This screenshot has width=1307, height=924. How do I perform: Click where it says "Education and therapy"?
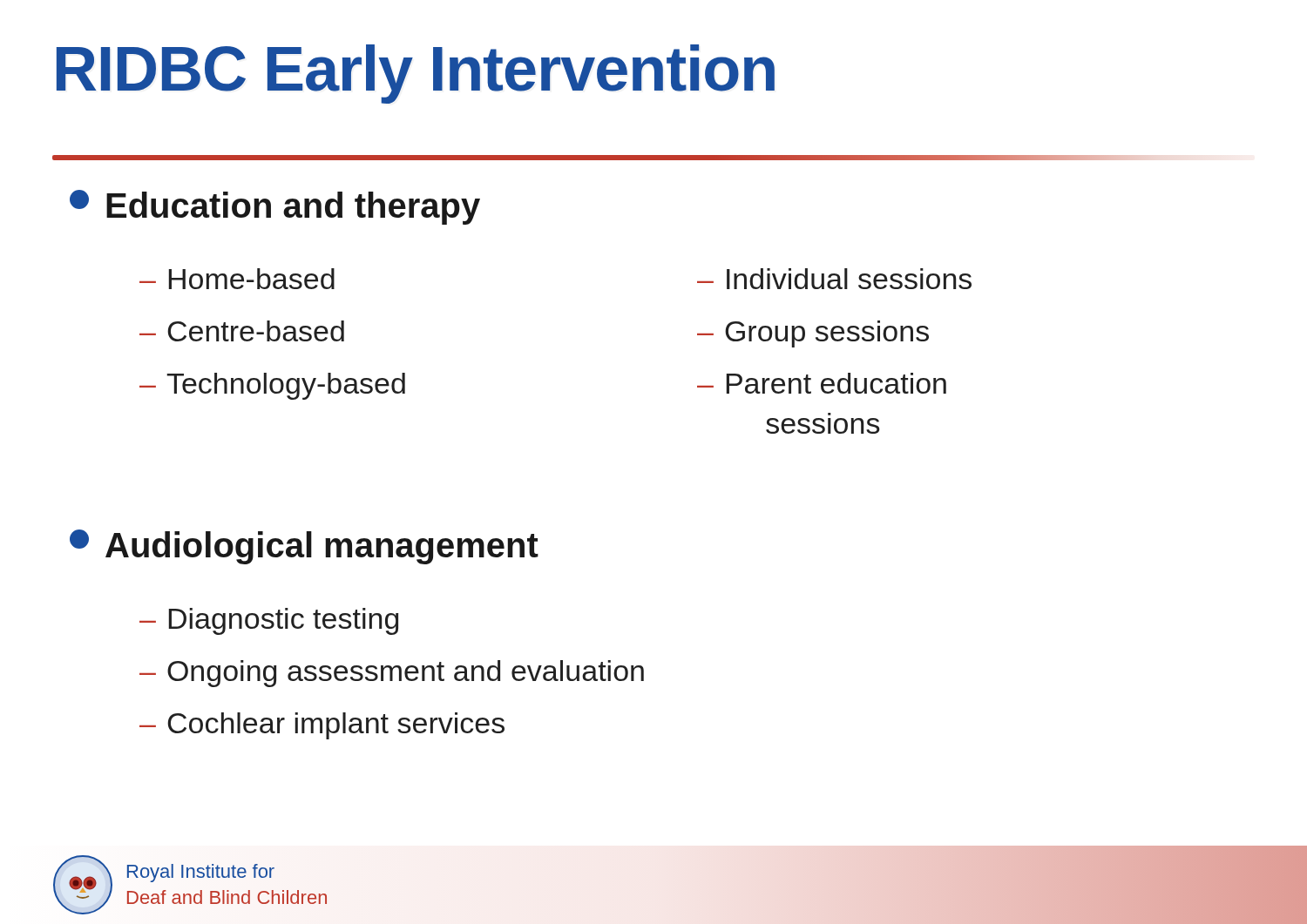tap(275, 205)
